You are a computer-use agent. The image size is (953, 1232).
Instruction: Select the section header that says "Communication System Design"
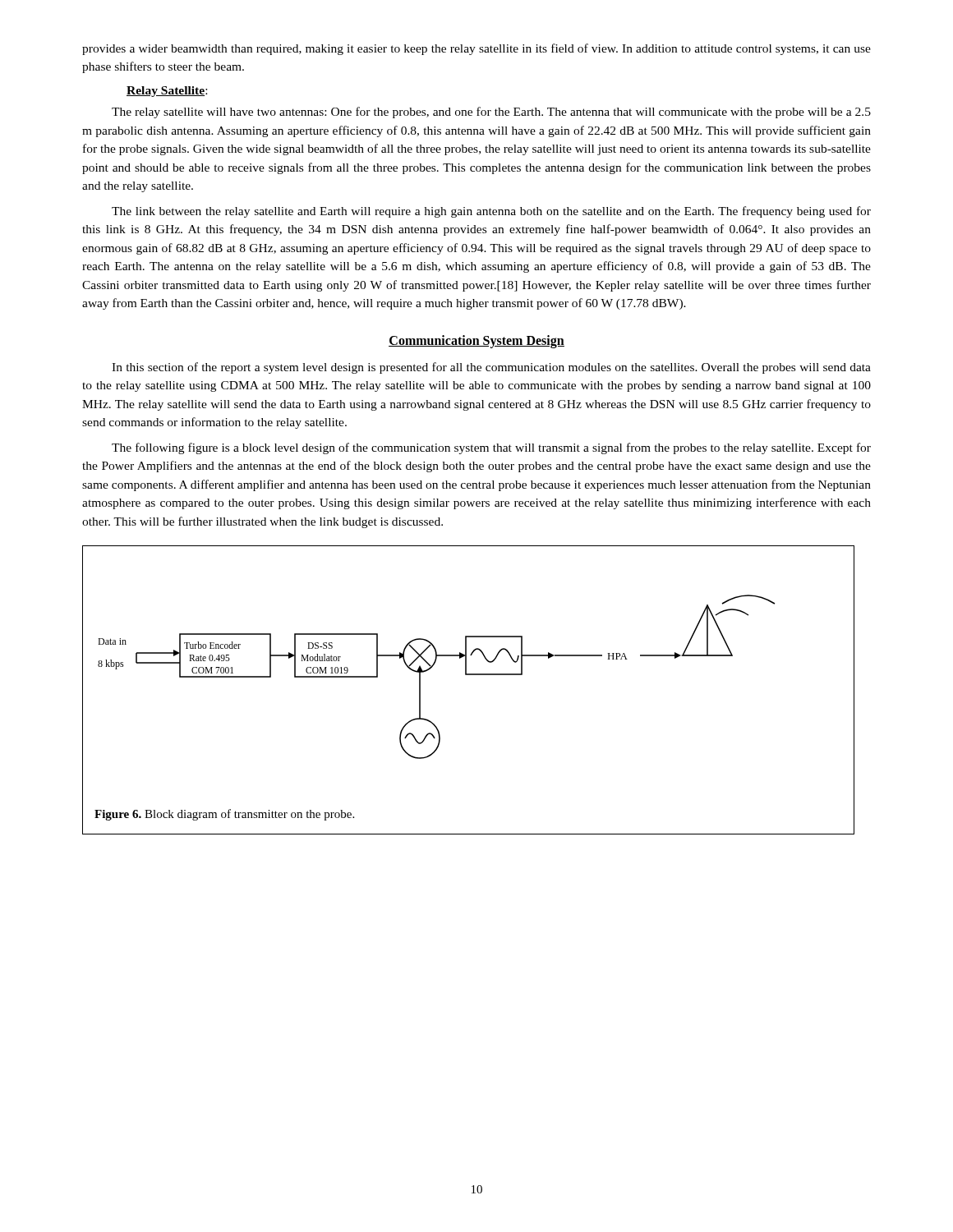[476, 340]
